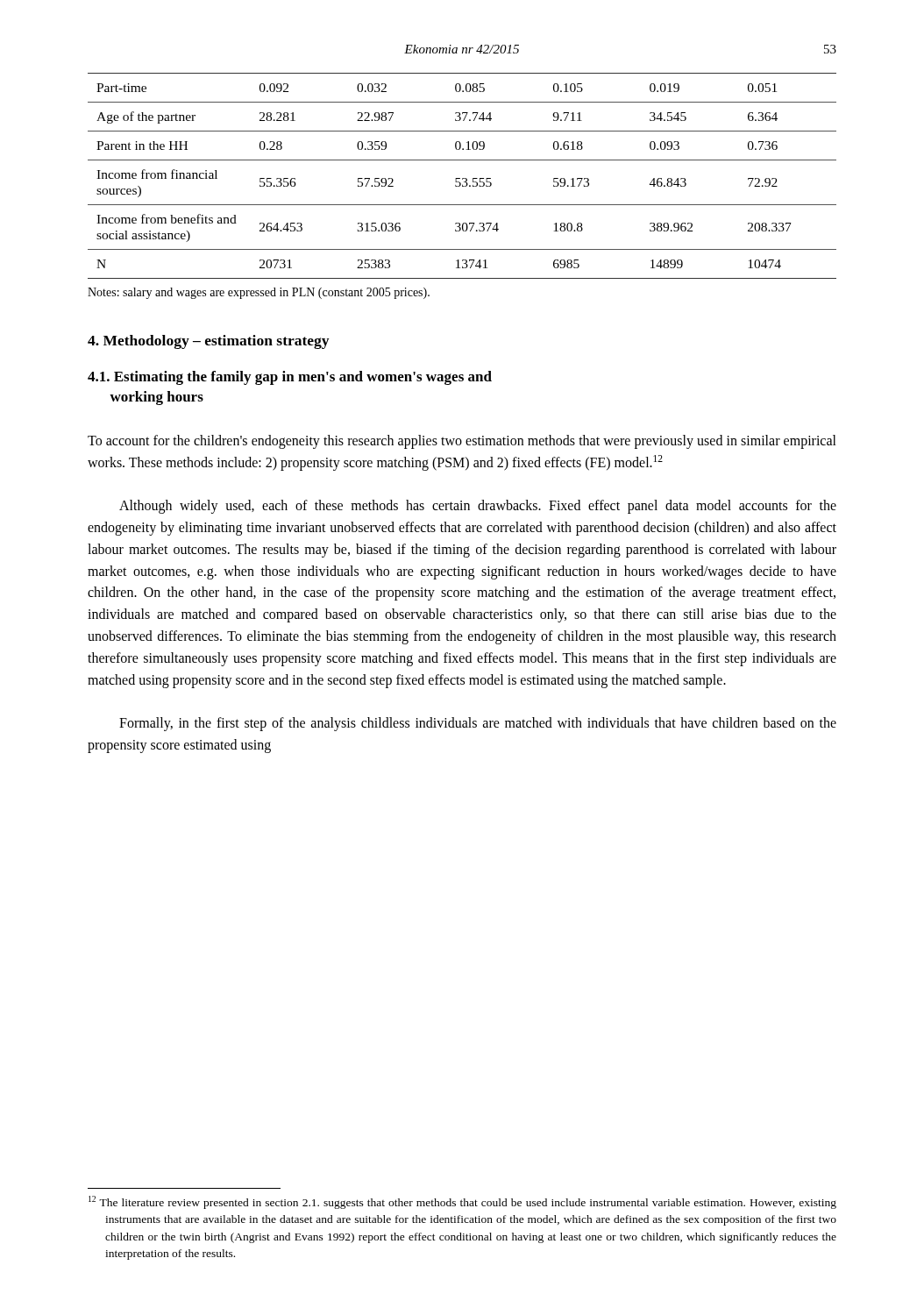924x1315 pixels.
Task: Where is the section header that starts "4.1. Estimating the family gap"?
Action: click(x=290, y=387)
